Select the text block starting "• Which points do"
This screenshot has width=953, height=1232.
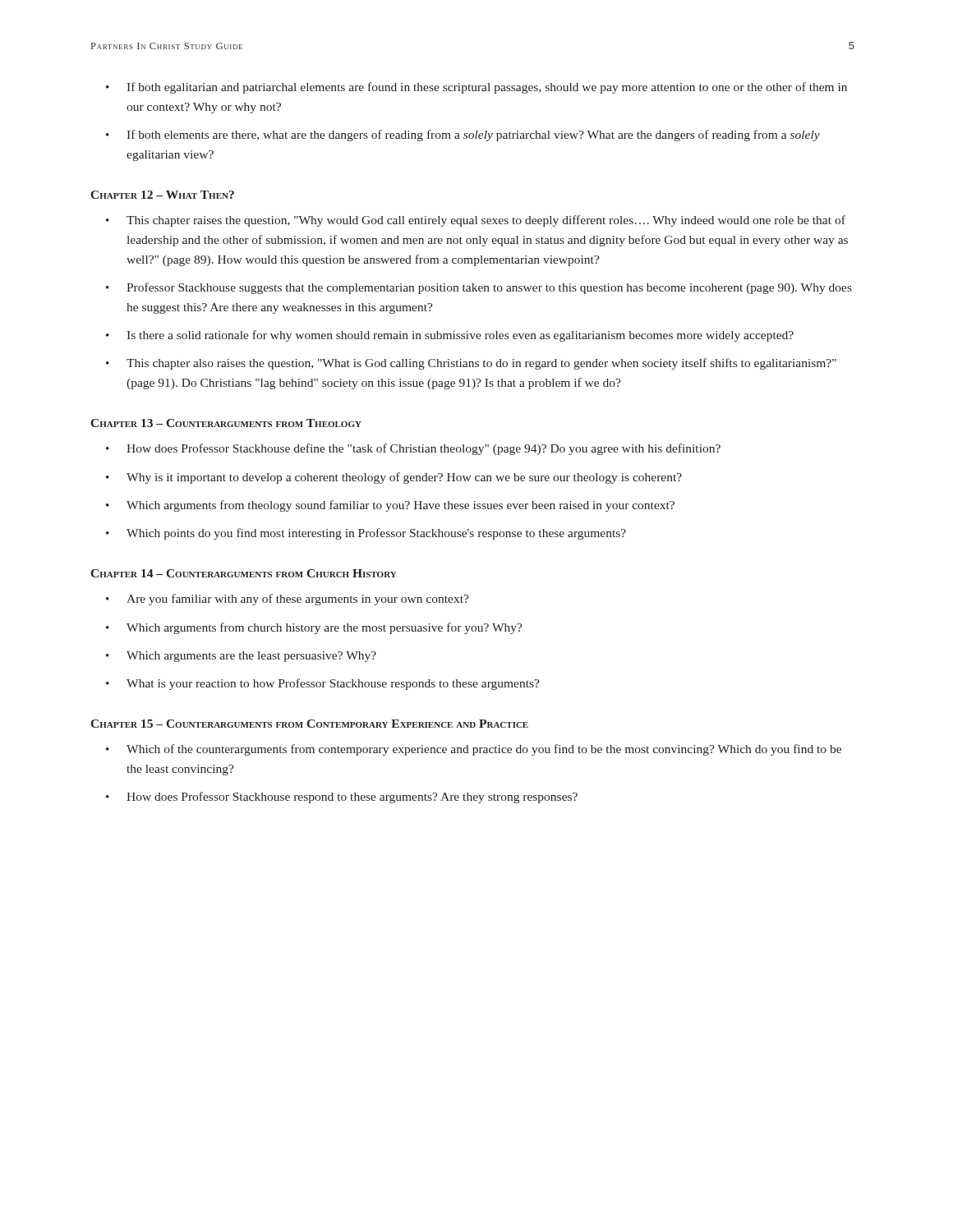click(480, 533)
